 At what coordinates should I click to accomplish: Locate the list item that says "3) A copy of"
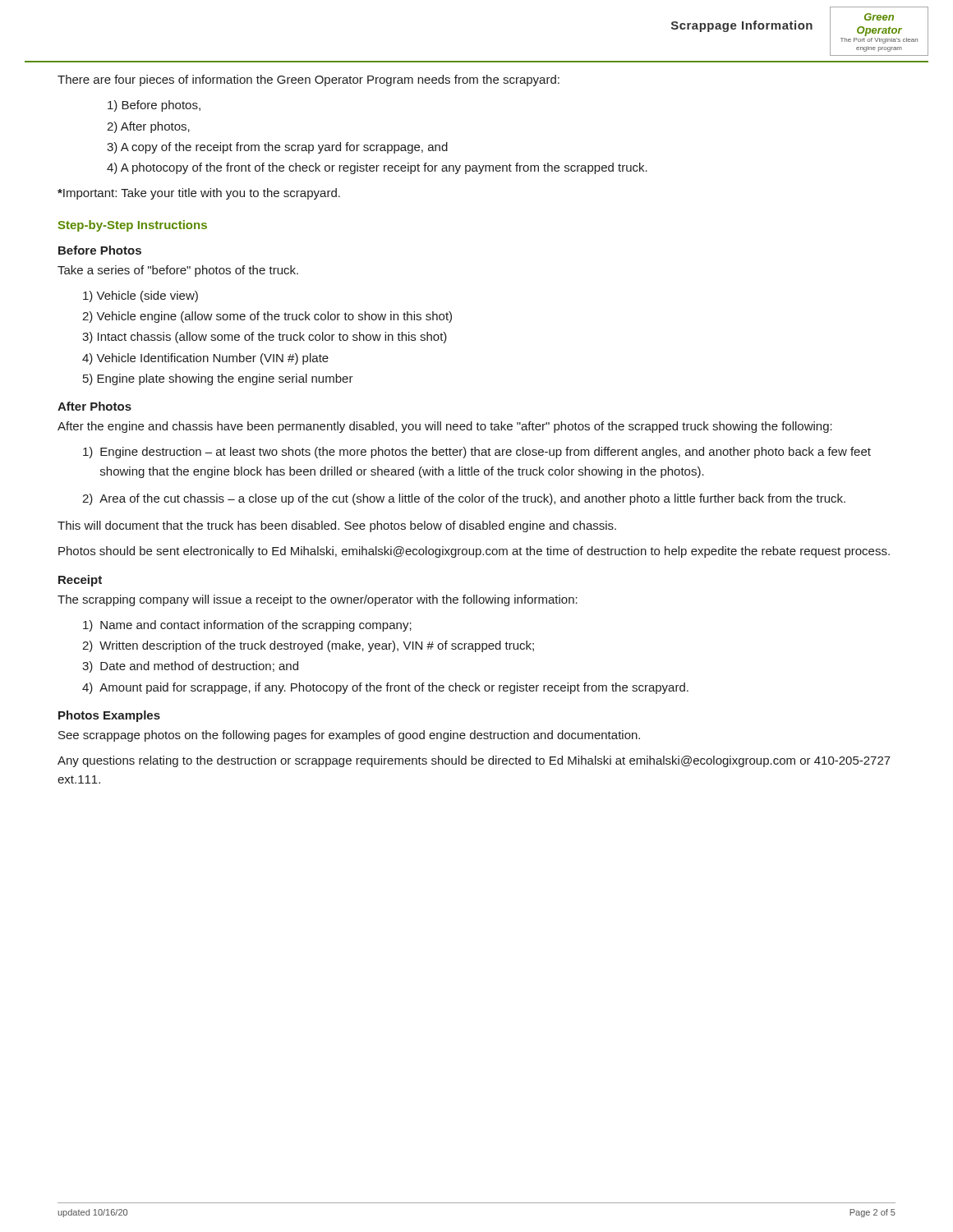tap(277, 146)
